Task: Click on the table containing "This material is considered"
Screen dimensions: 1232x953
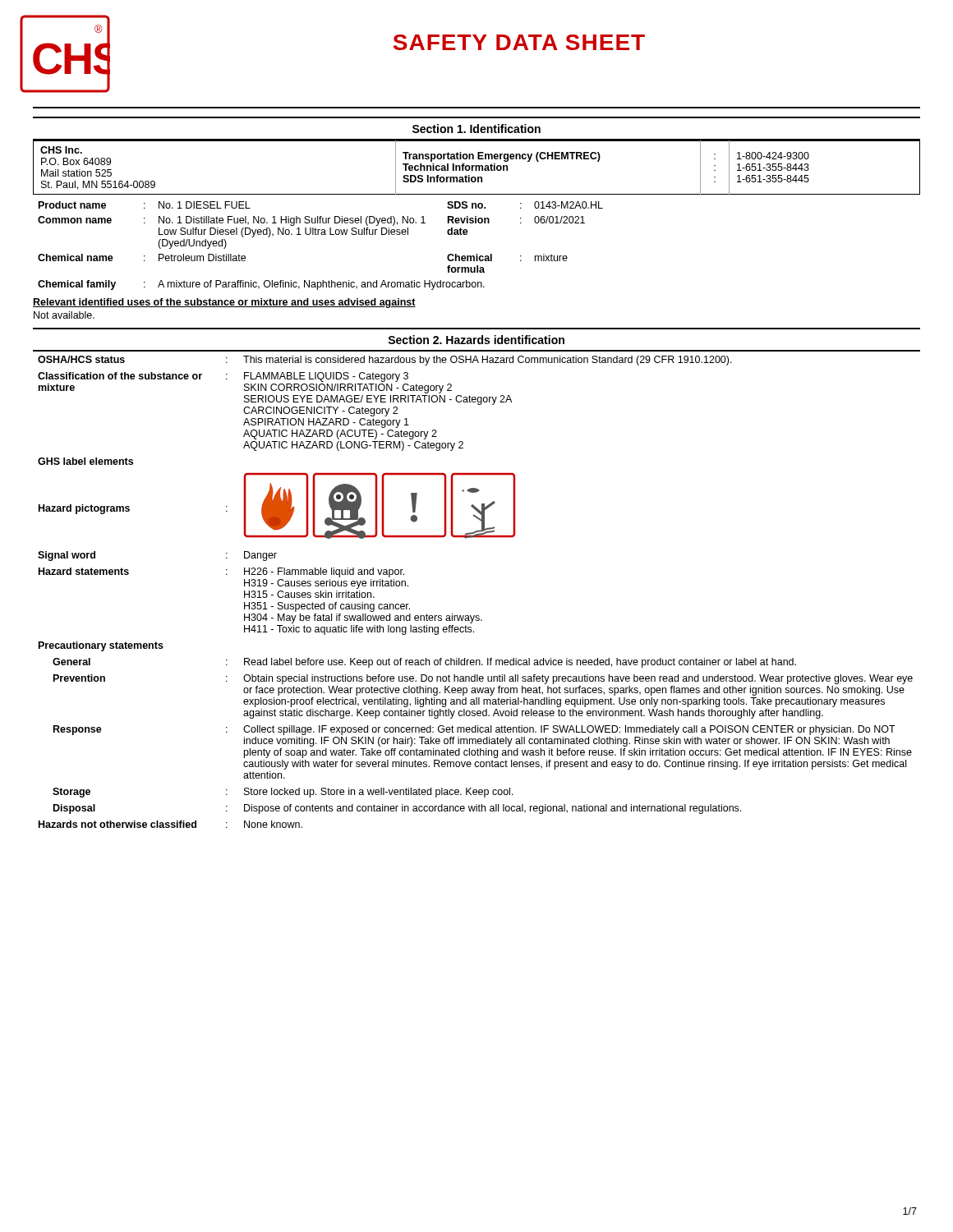Action: pos(476,592)
